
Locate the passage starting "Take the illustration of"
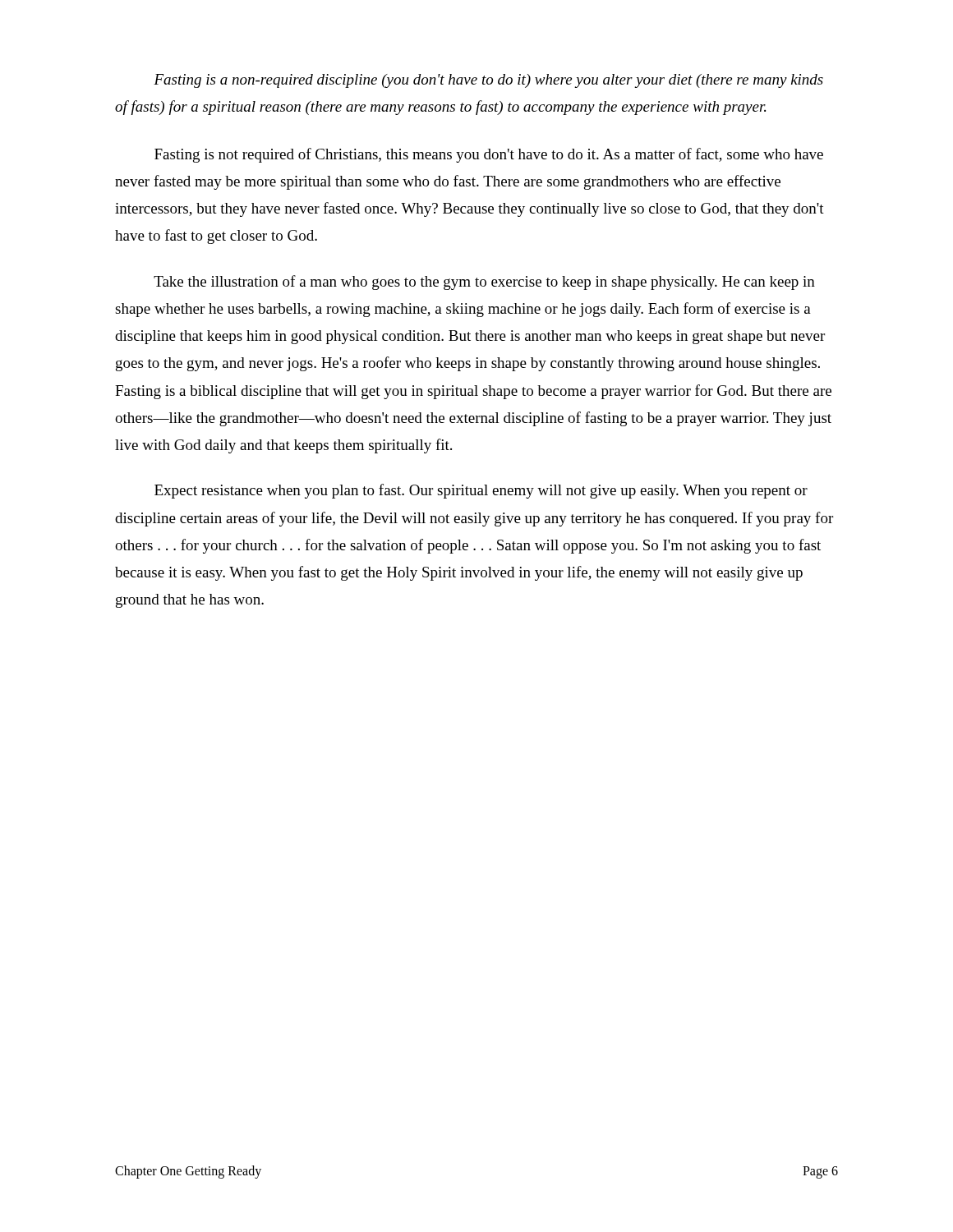(473, 363)
